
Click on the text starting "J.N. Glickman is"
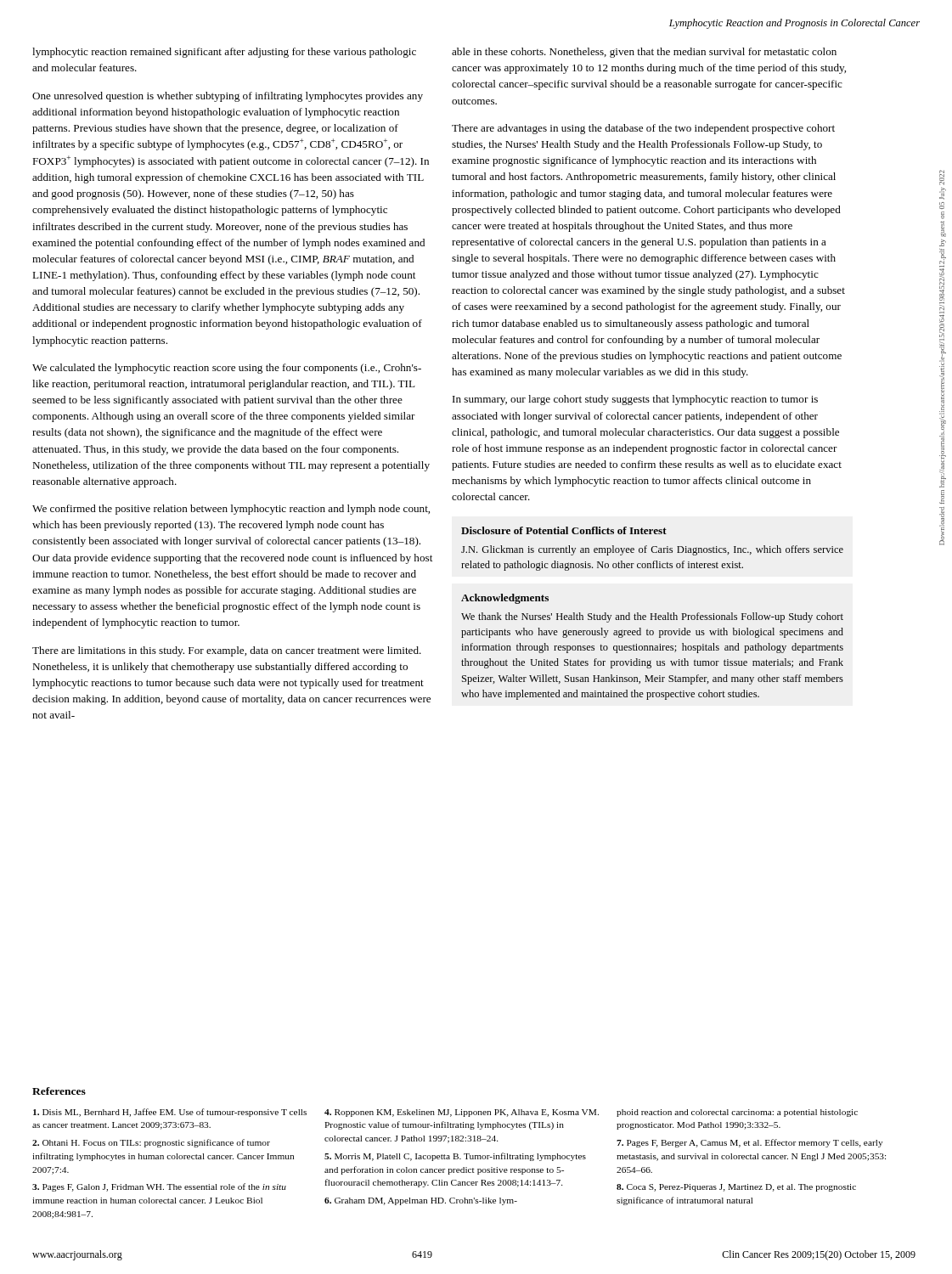pos(652,557)
